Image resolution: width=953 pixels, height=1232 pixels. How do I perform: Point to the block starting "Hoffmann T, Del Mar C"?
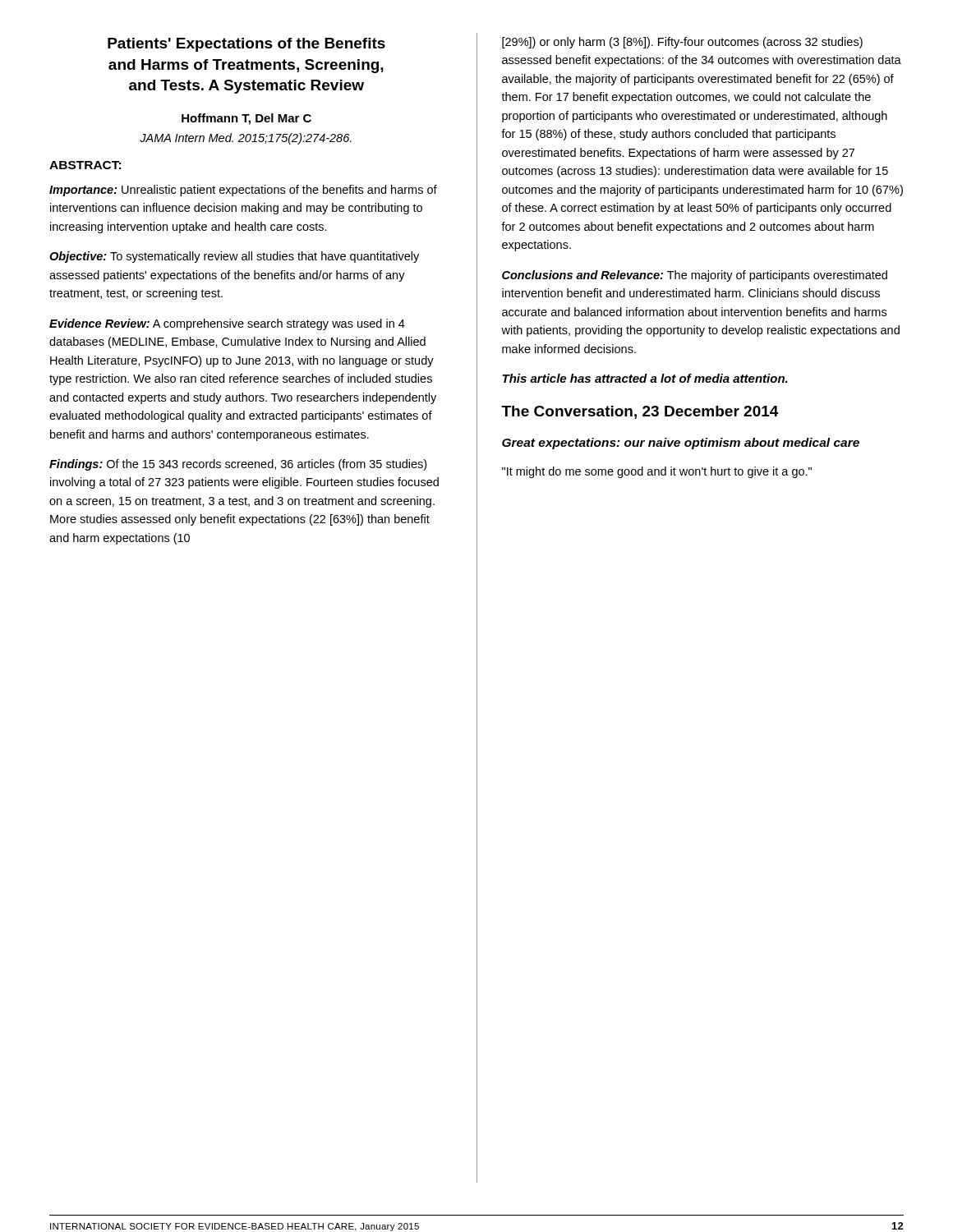pyautogui.click(x=246, y=118)
